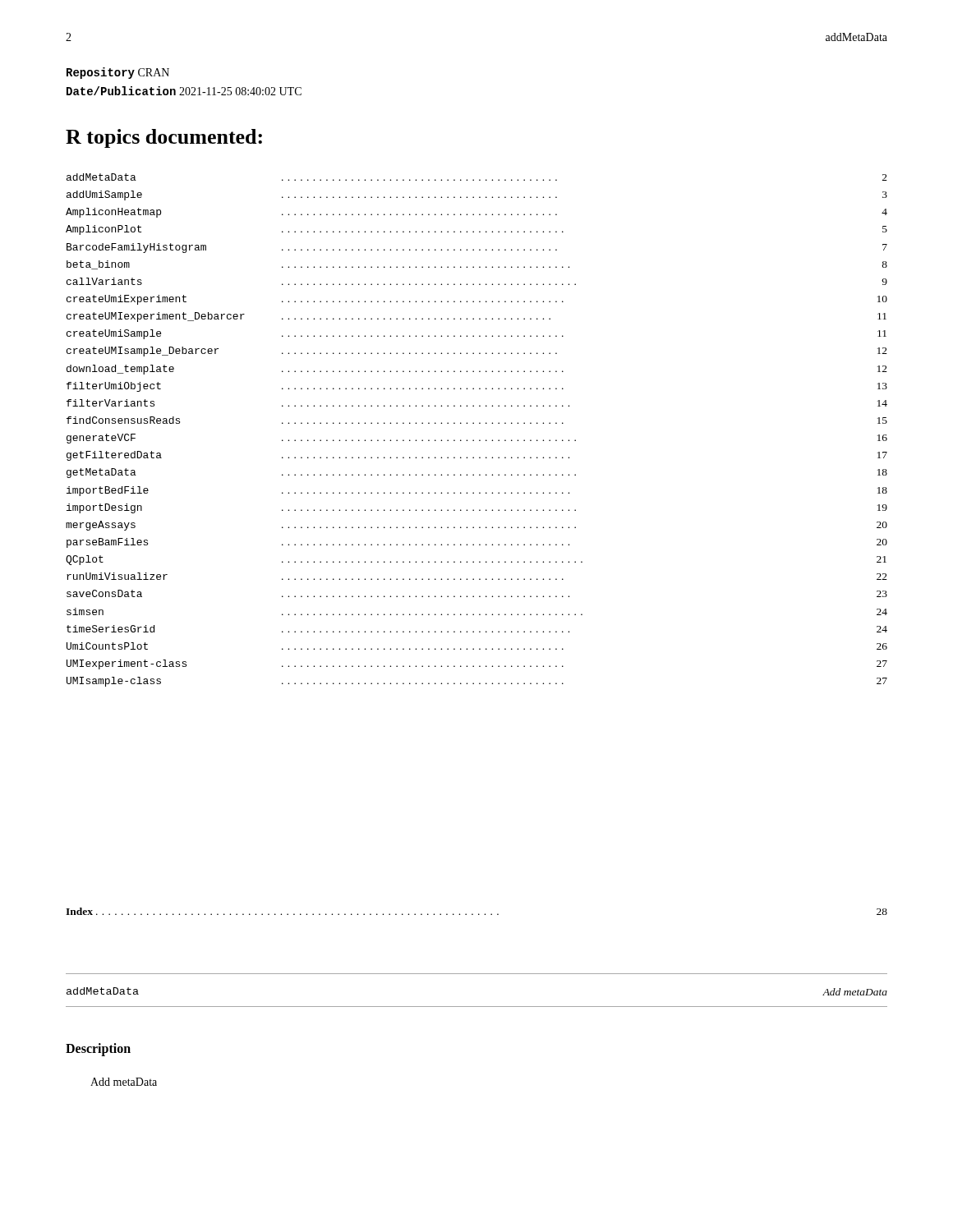Find the list item that reads "generateVCF . . ."

(476, 438)
